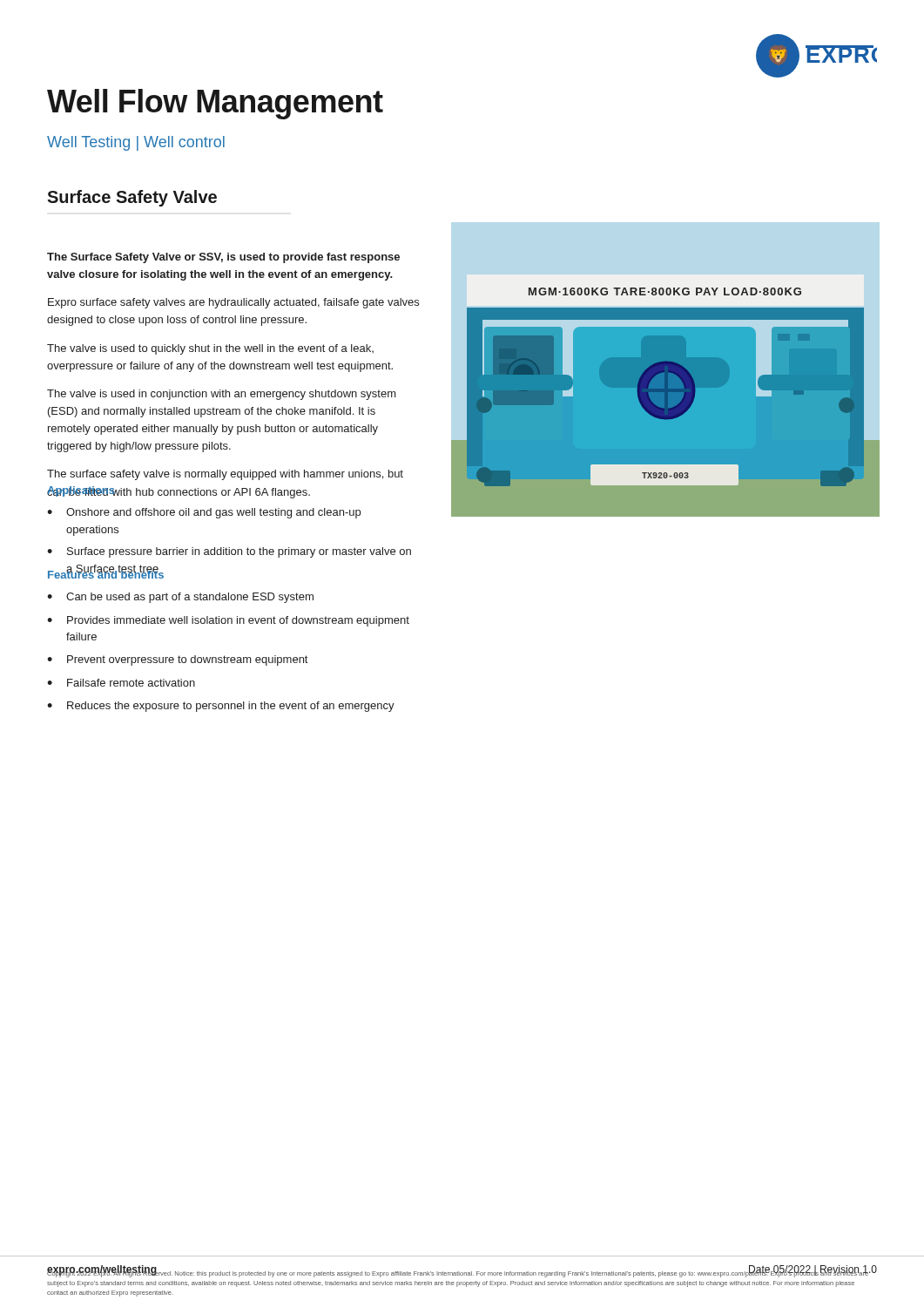Image resolution: width=924 pixels, height=1307 pixels.
Task: Locate the block starting "Copyright 2022 Expro."
Action: click(x=462, y=1284)
